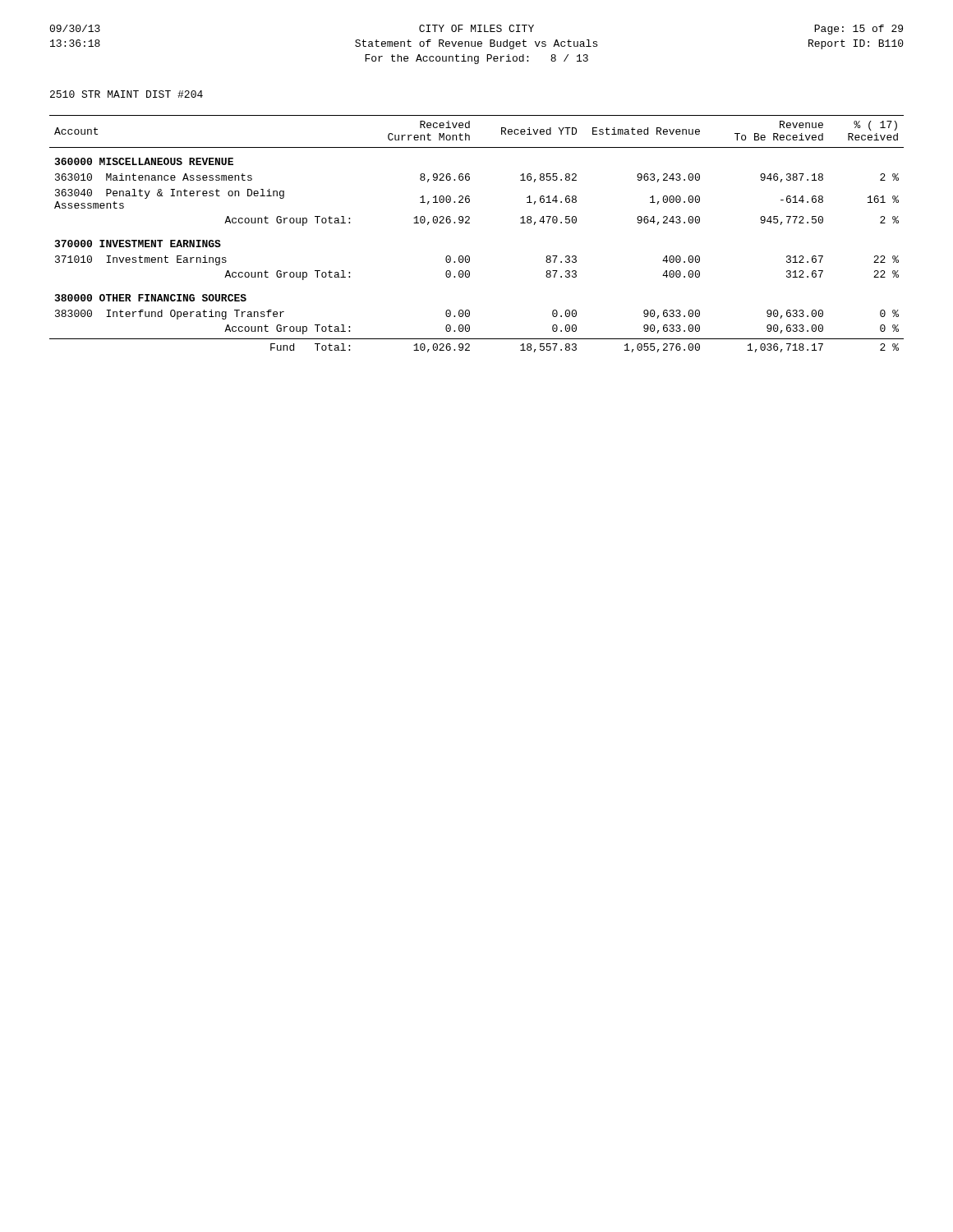Find the section header on this page that starts "2510 STR MAINT DIST"
The image size is (953, 1232).
(x=126, y=95)
